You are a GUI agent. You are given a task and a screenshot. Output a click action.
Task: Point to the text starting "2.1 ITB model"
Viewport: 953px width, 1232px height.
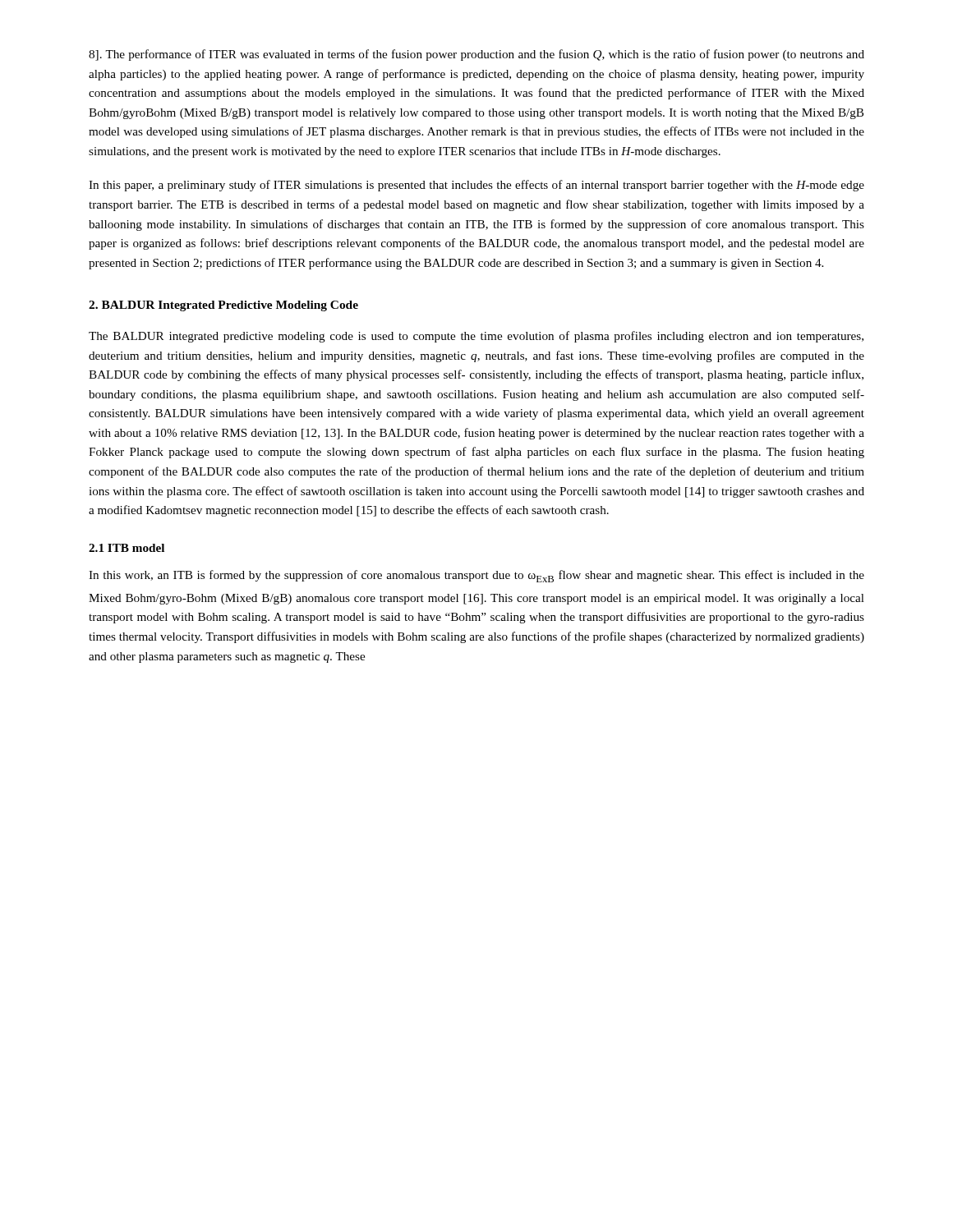127,547
